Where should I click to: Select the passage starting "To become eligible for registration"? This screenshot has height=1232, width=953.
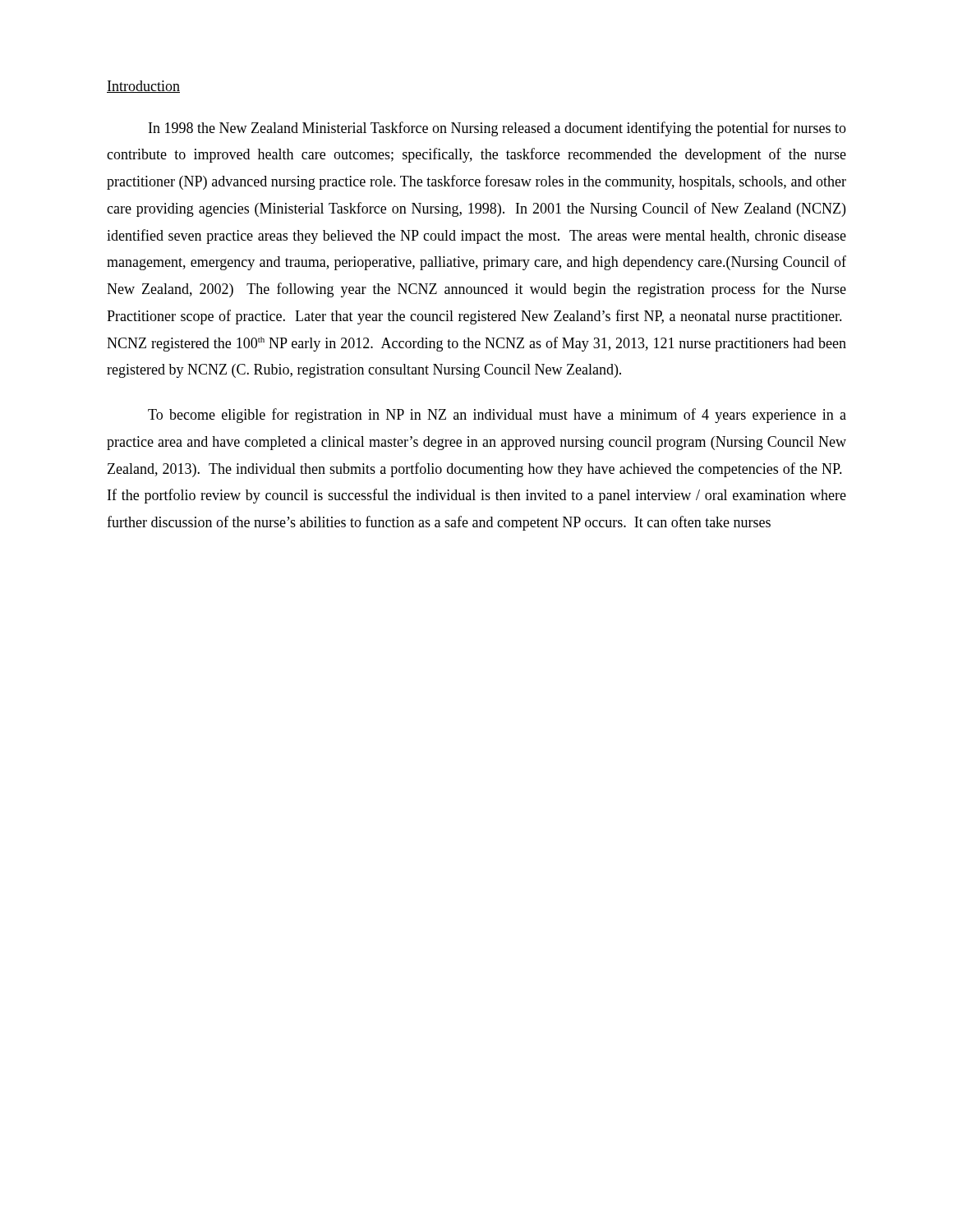476,469
